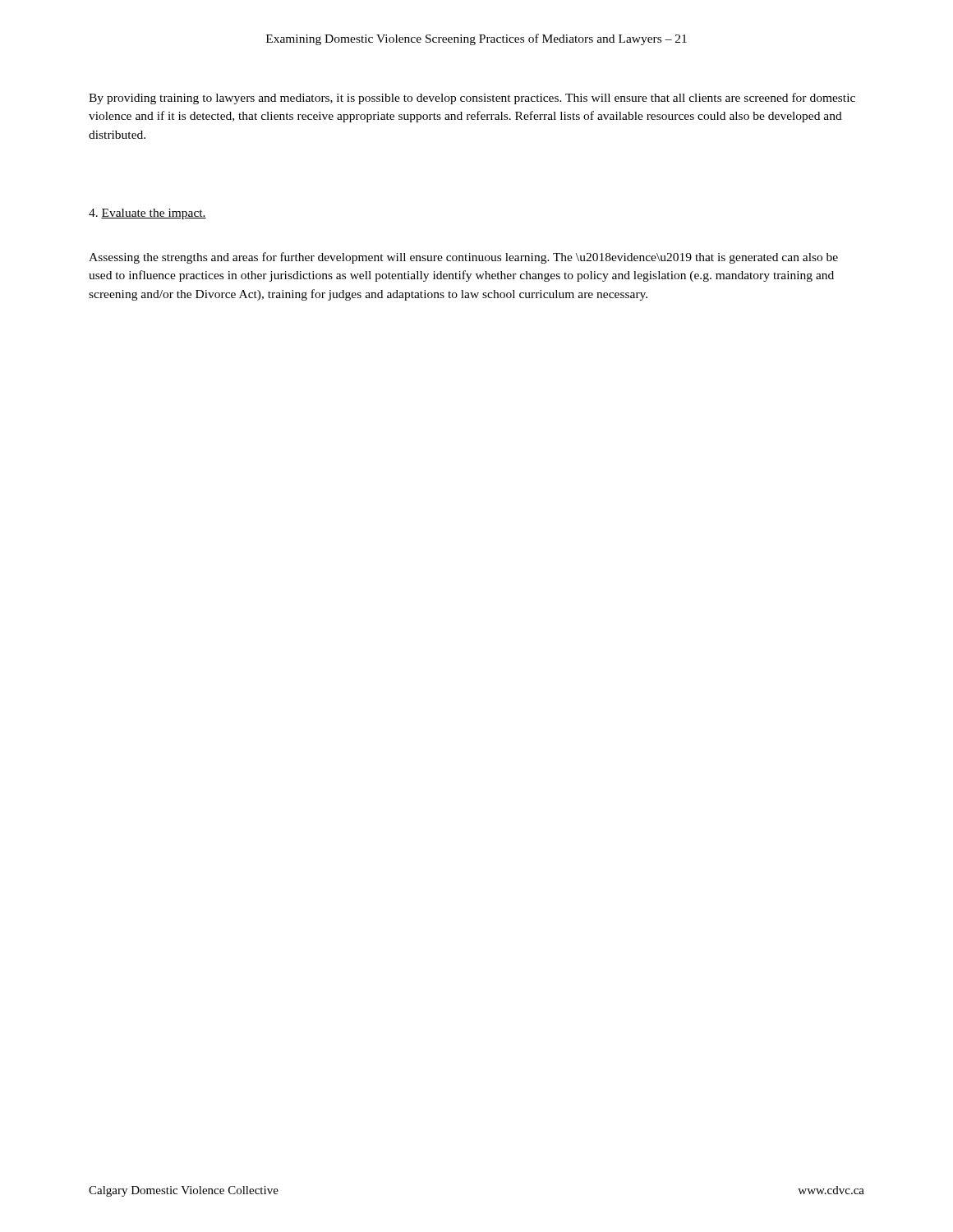The image size is (953, 1232).
Task: Find the list item that reads "4. Evaluate the impact."
Action: 147,214
